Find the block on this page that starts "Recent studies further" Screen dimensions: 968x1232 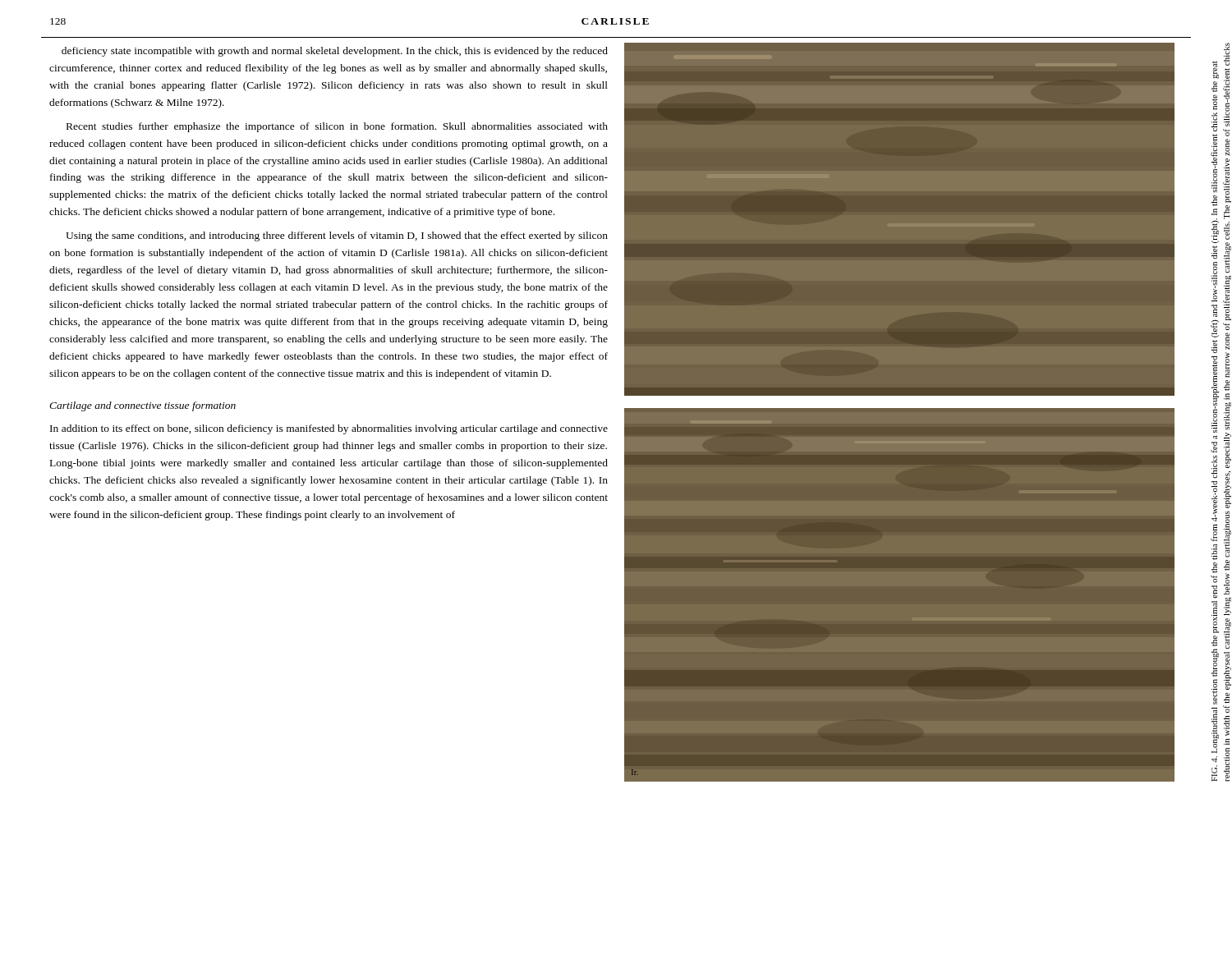coord(329,169)
